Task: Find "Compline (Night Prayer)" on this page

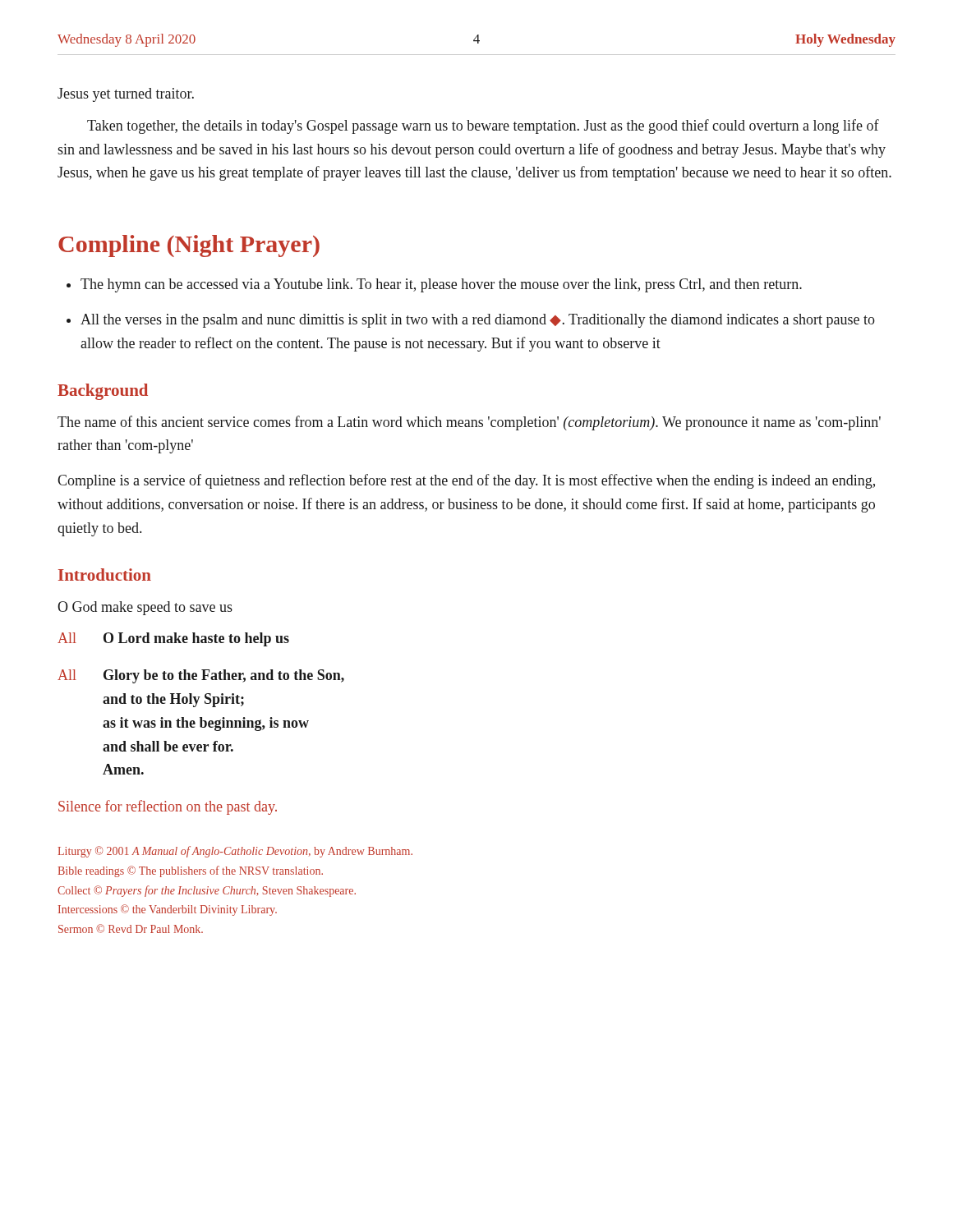Action: click(189, 244)
